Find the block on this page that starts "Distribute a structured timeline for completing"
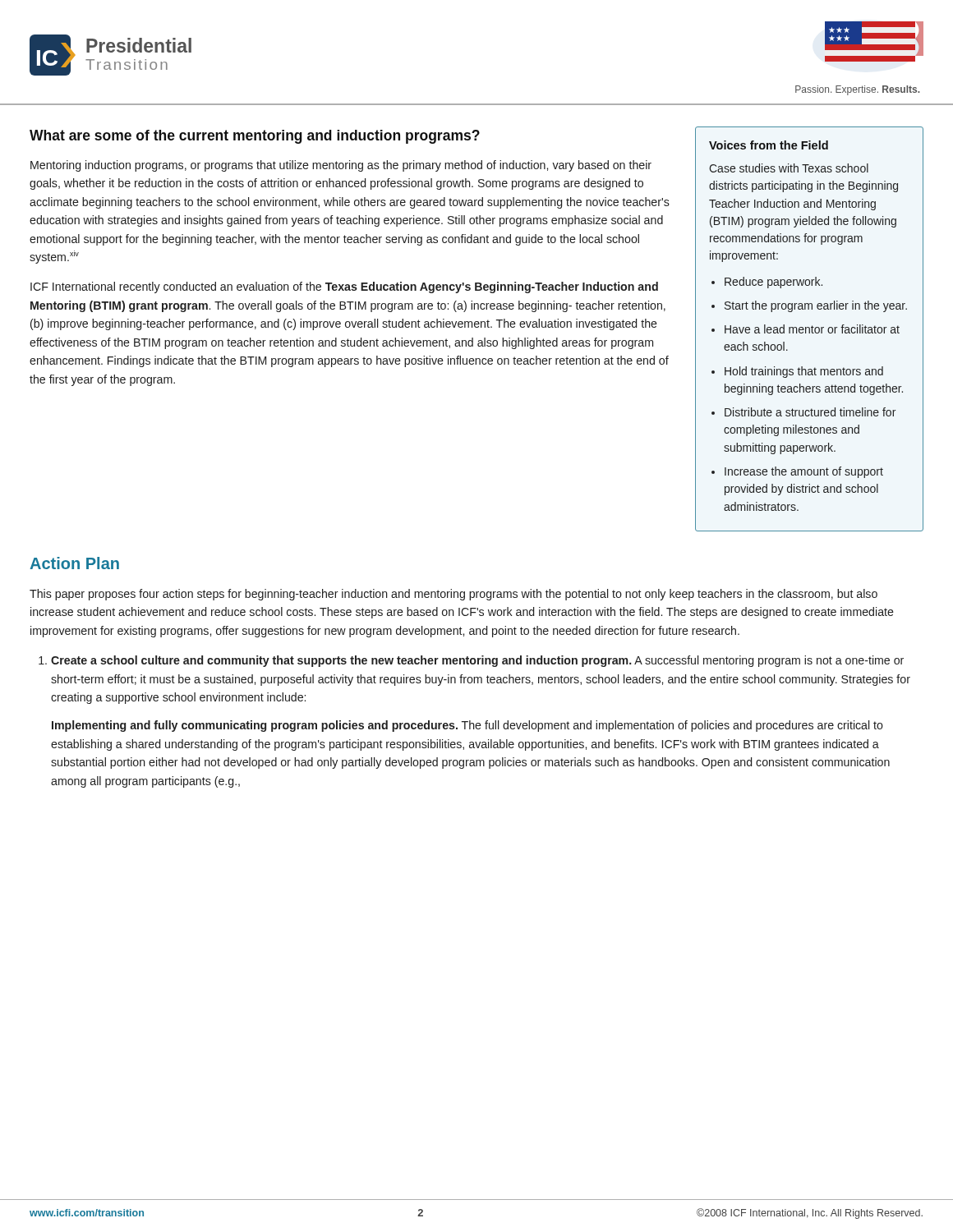Screen dimensions: 1232x953 (x=810, y=430)
